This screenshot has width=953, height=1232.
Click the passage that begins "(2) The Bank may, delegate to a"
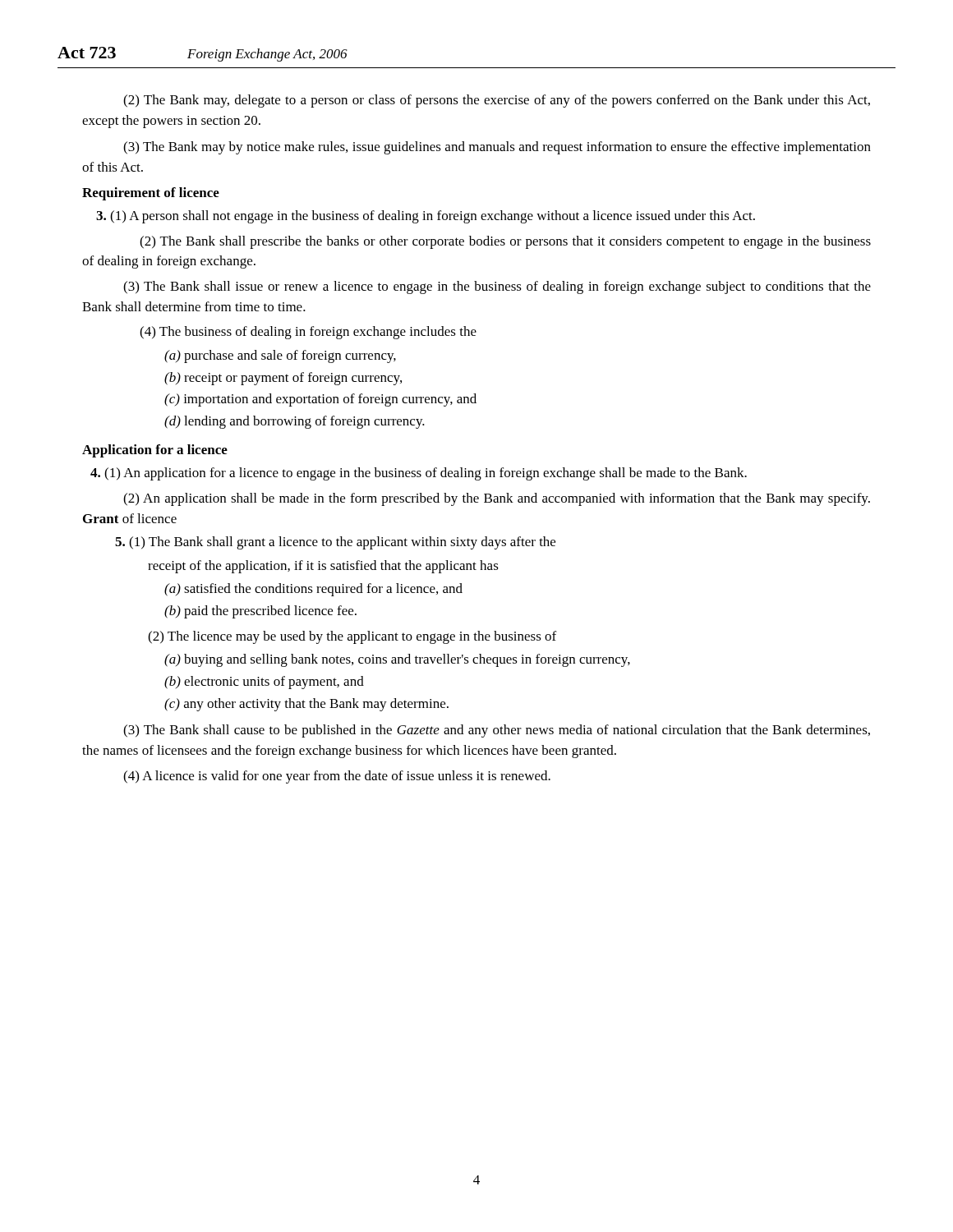pyautogui.click(x=476, y=111)
